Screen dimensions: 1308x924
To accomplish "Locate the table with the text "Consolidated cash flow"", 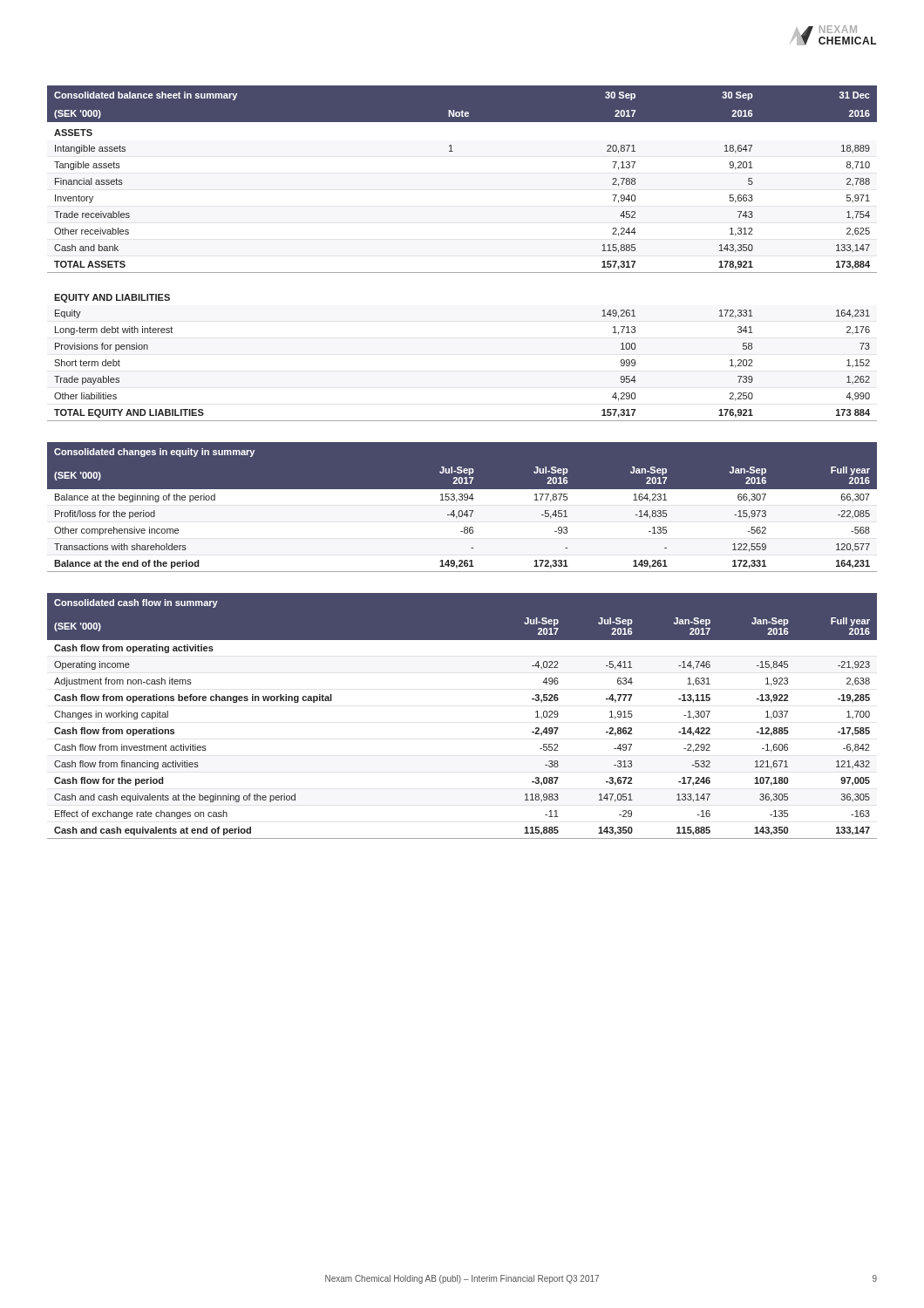I will [462, 716].
